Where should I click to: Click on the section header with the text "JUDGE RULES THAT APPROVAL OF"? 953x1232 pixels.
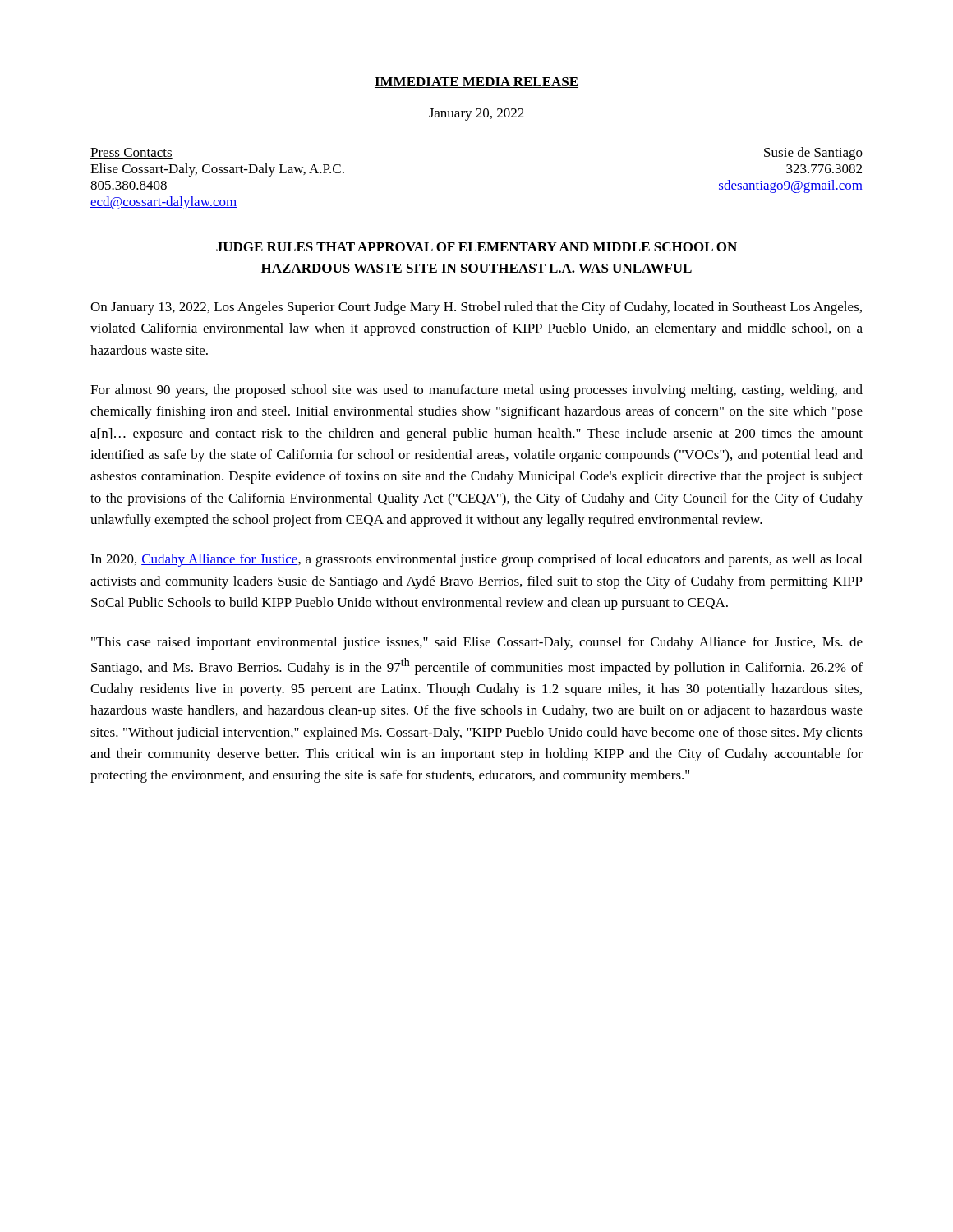(476, 257)
